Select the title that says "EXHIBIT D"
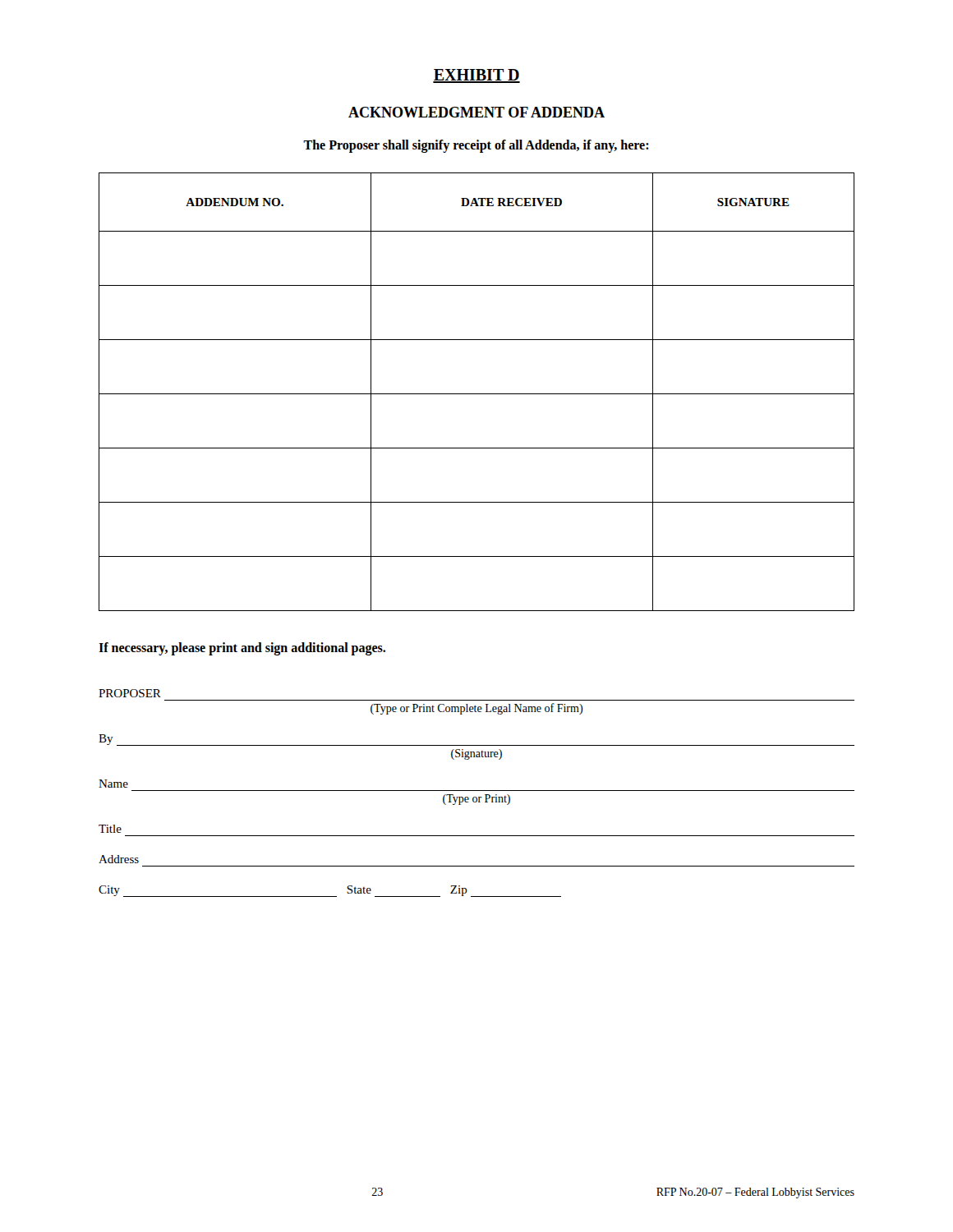953x1232 pixels. click(476, 75)
